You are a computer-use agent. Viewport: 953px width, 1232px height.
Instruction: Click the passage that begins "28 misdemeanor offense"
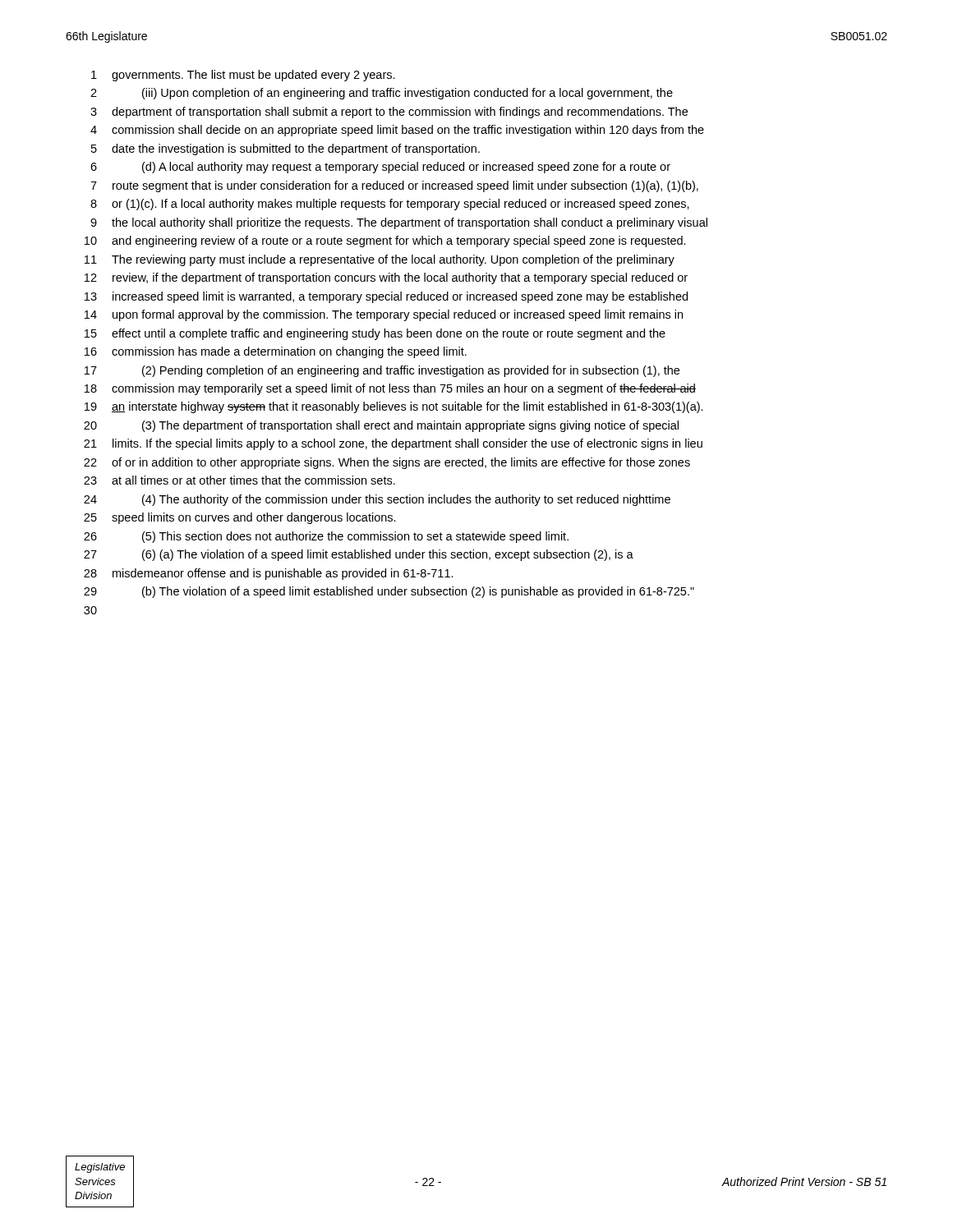click(x=269, y=574)
